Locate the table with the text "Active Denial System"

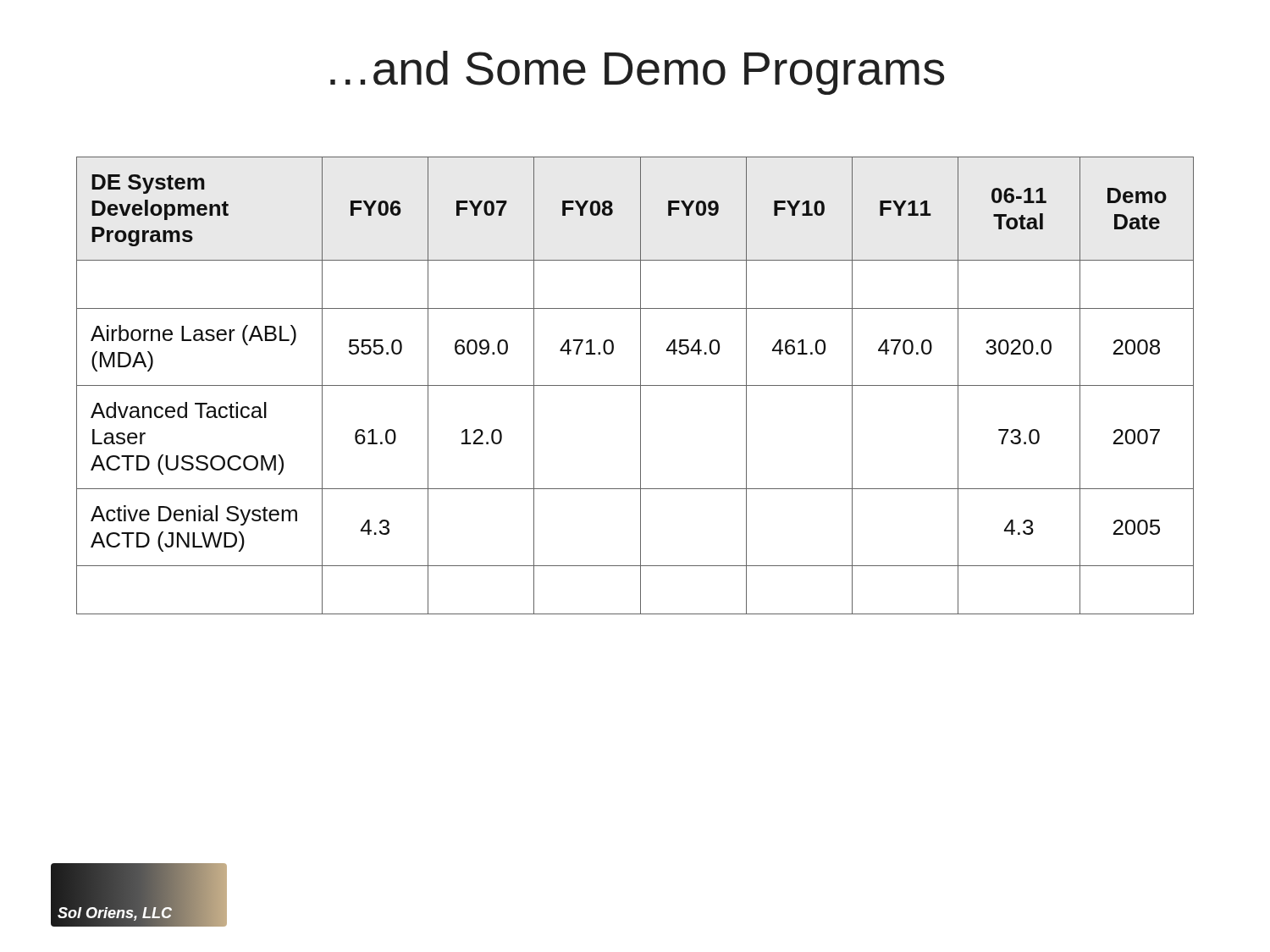pyautogui.click(x=635, y=385)
